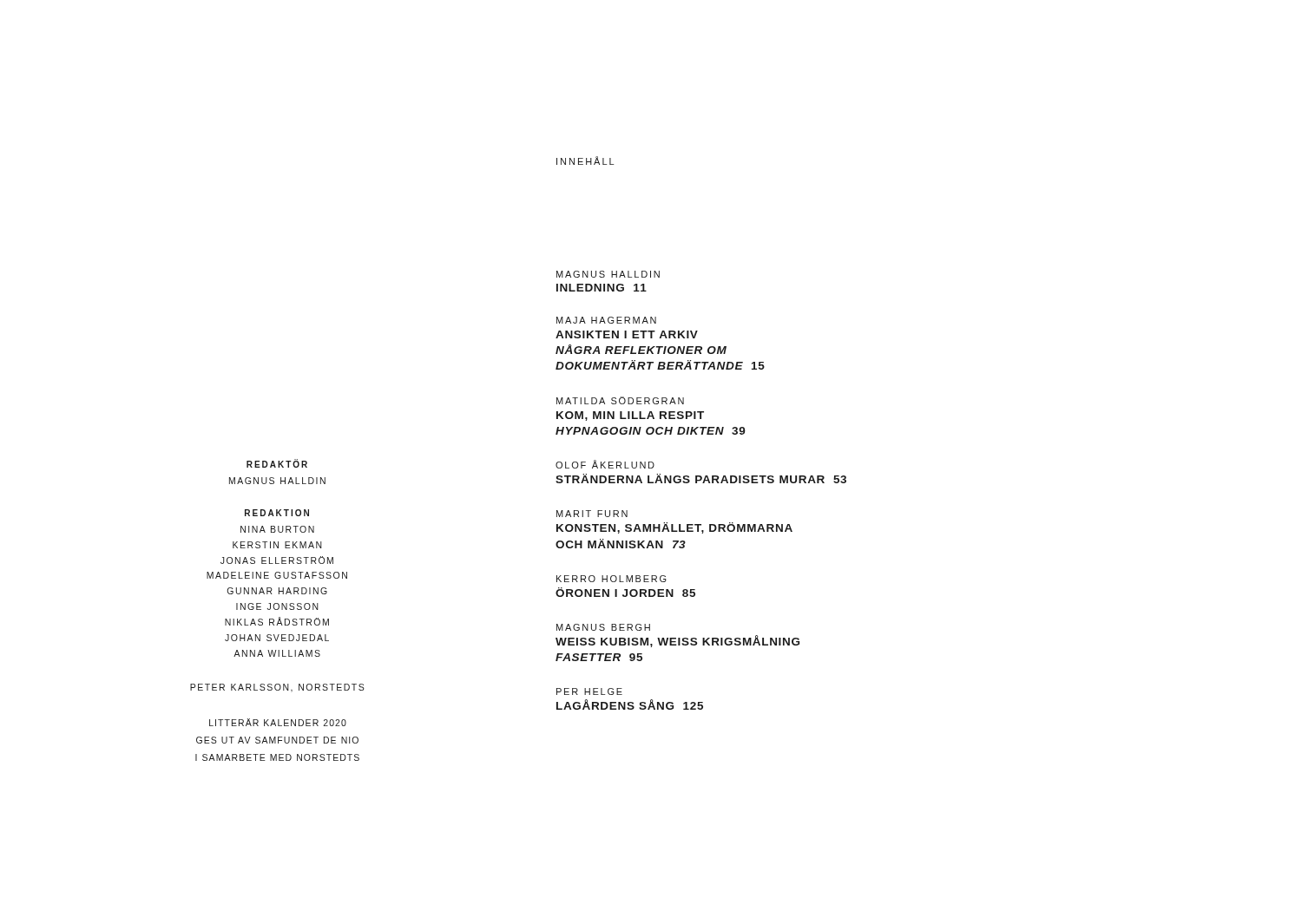Click on the list item with the text "MAJA HAGERMAN ANSIKTEN I ETT ARKIV"
The height and width of the screenshot is (924, 1302).
tap(606, 320)
